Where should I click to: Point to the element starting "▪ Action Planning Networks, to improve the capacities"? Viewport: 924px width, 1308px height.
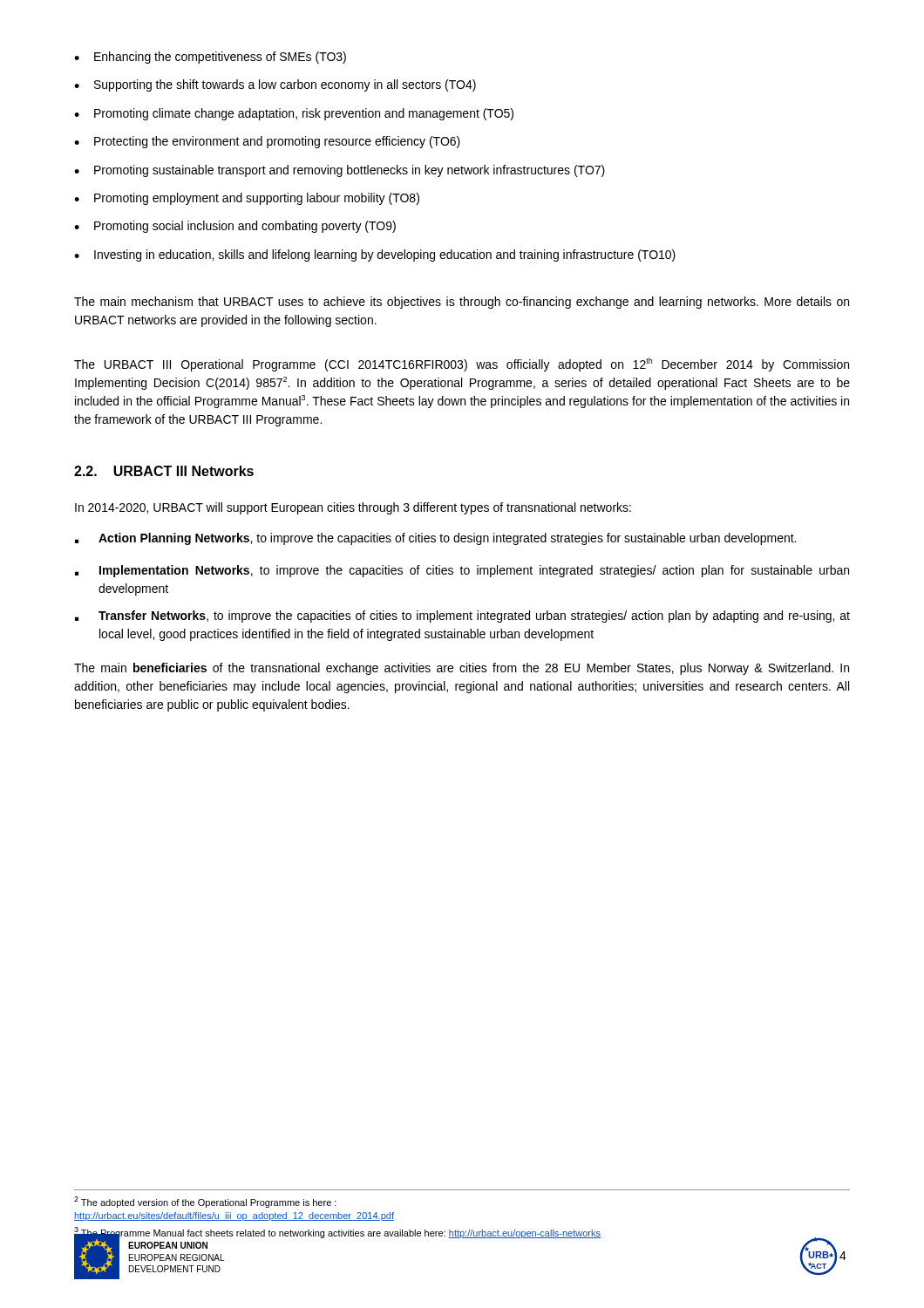click(462, 541)
